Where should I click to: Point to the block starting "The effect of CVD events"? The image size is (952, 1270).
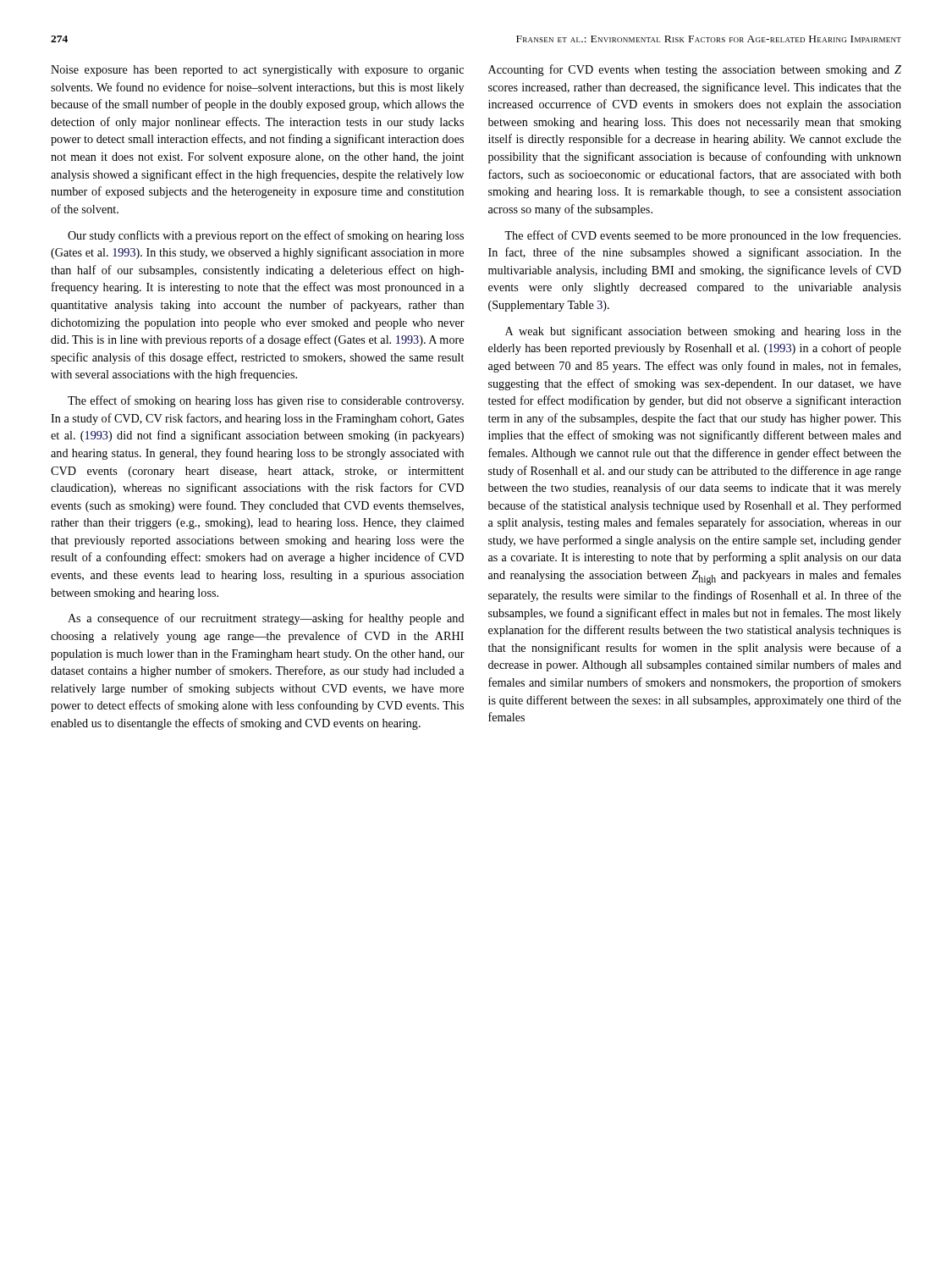click(695, 270)
